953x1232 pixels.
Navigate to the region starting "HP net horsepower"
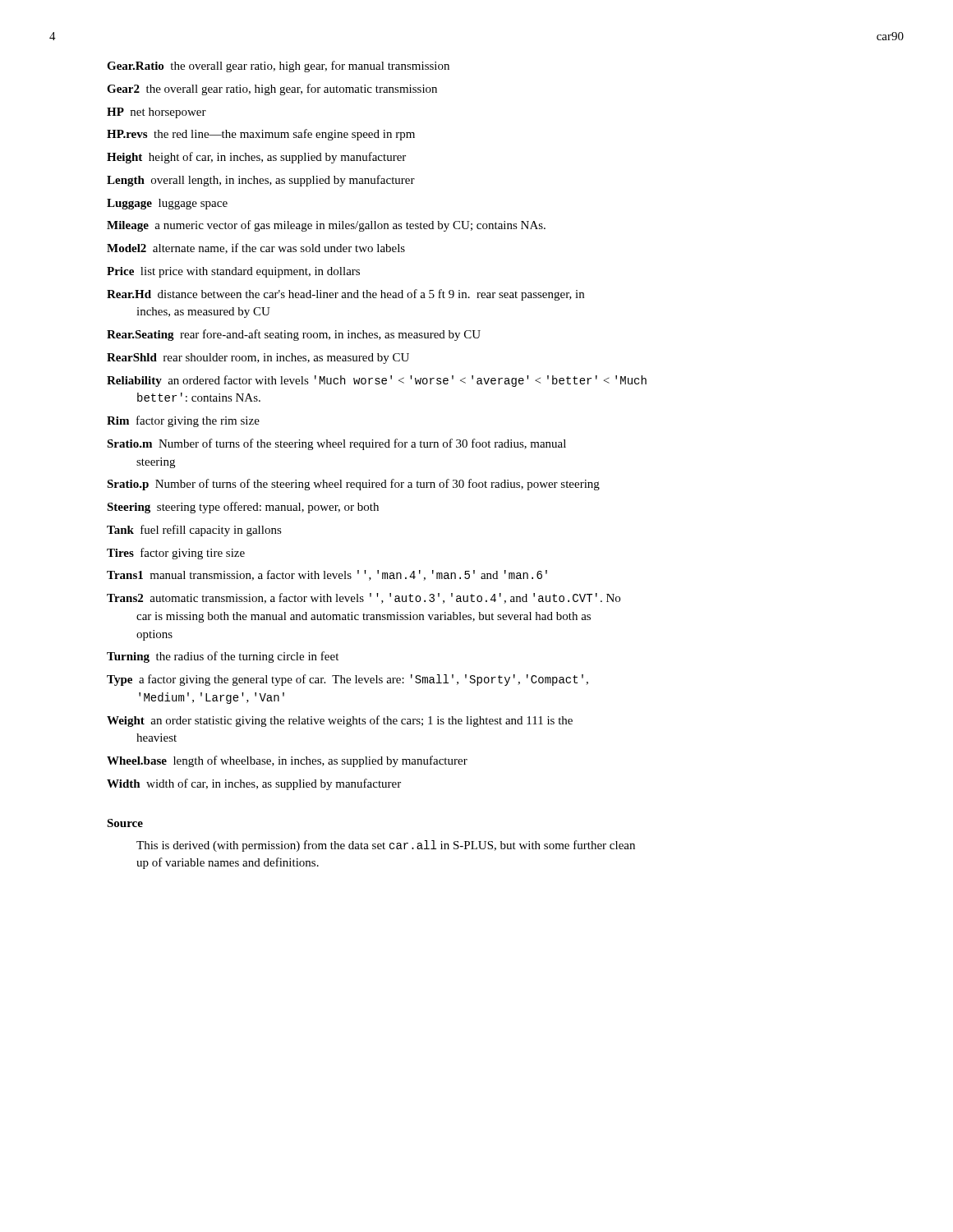(x=157, y=113)
